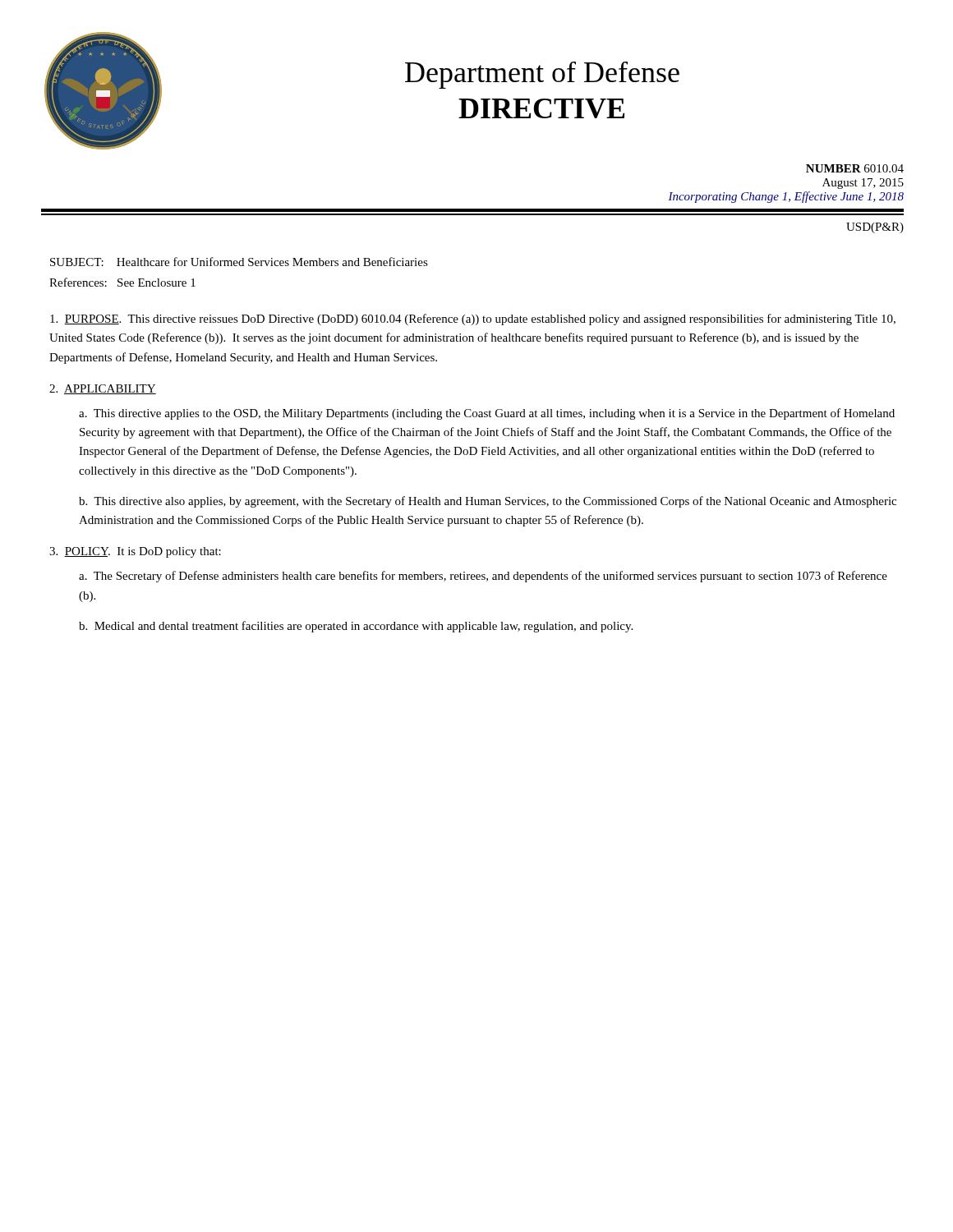Screen dimensions: 1232x953
Task: Find the logo
Action: (x=103, y=91)
